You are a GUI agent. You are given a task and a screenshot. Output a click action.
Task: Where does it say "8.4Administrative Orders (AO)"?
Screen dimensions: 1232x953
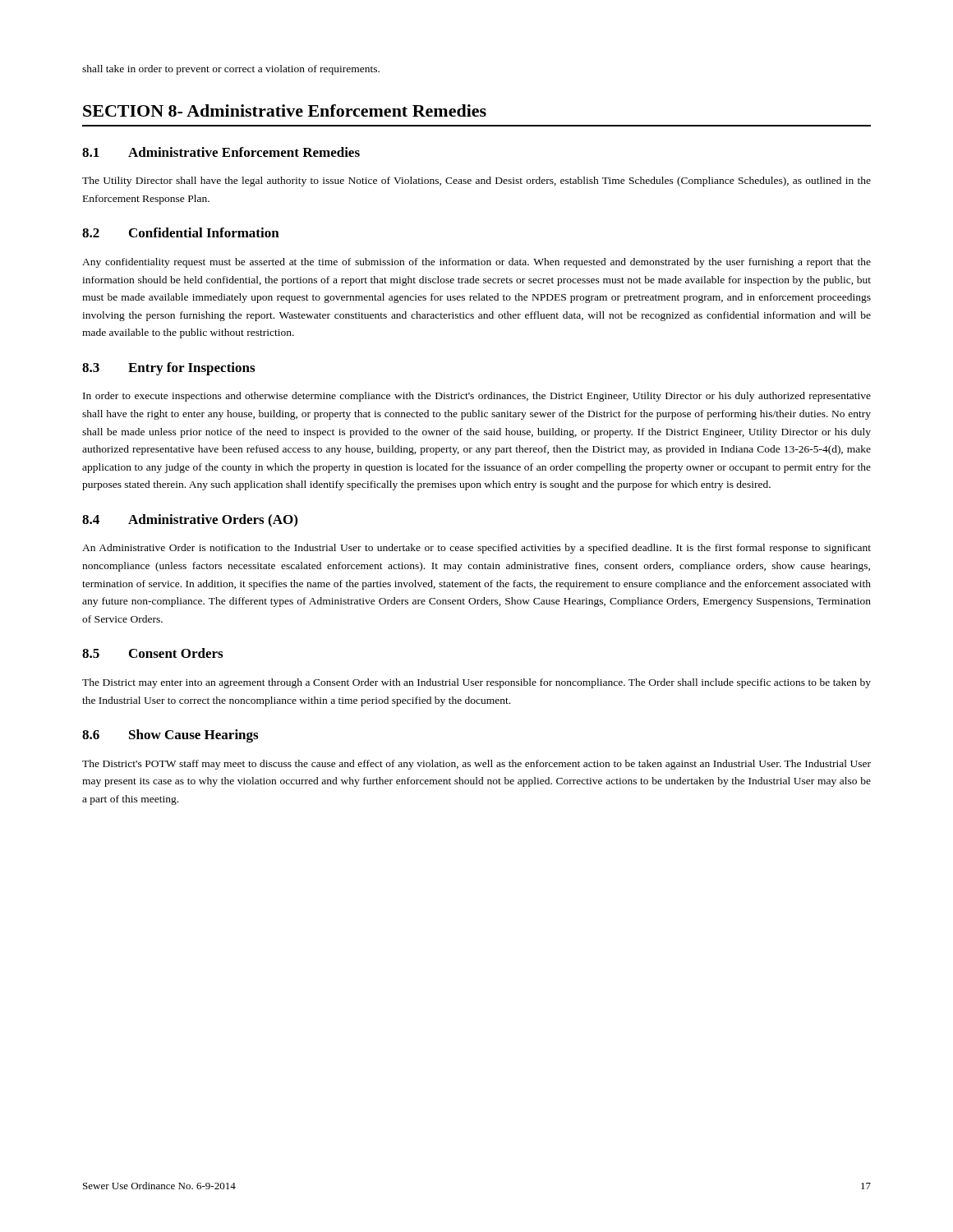[x=190, y=521]
